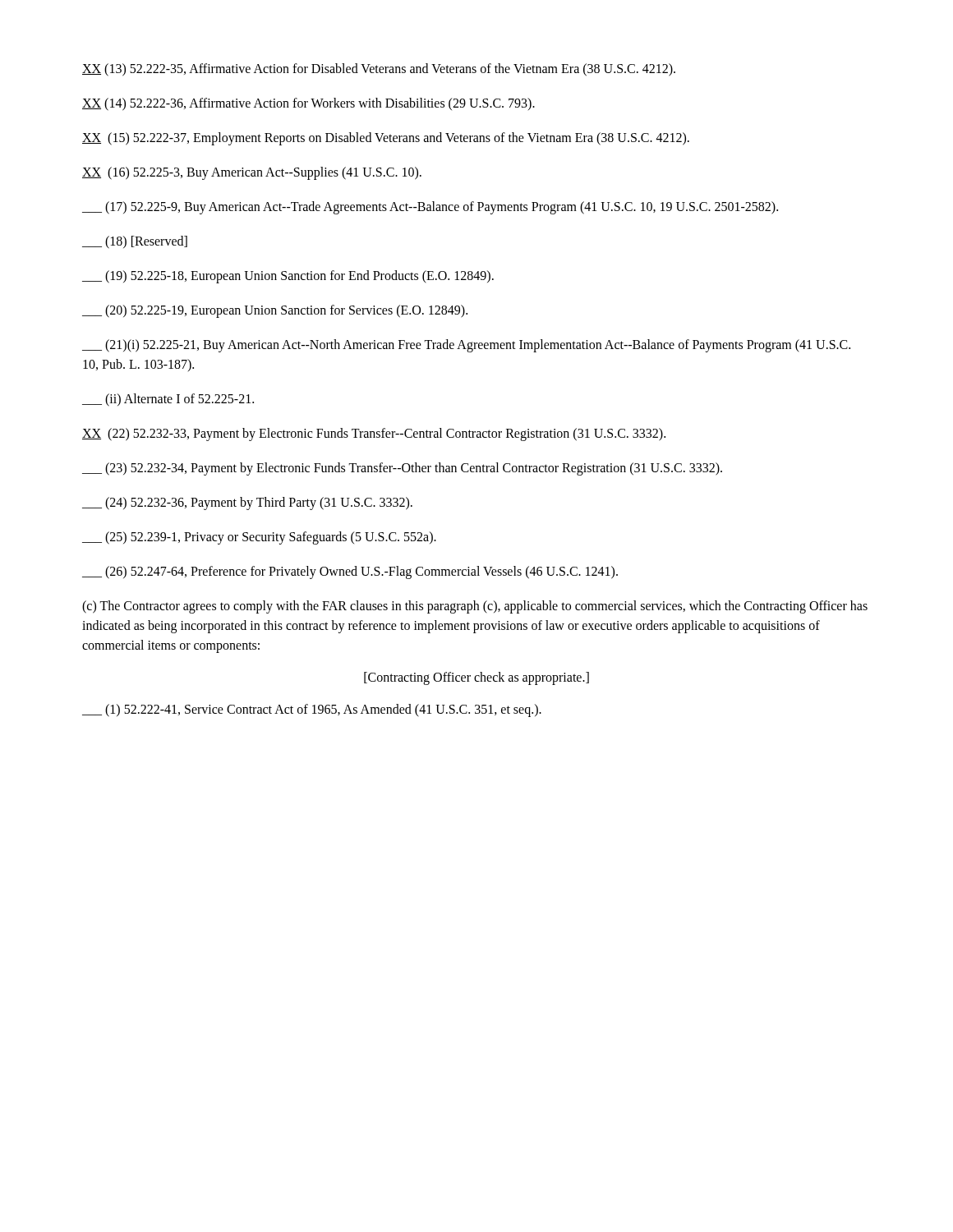
Task: Click the passage that begins "___ (24) 52.232-36, Payment by Third Party (31"
Action: click(248, 502)
